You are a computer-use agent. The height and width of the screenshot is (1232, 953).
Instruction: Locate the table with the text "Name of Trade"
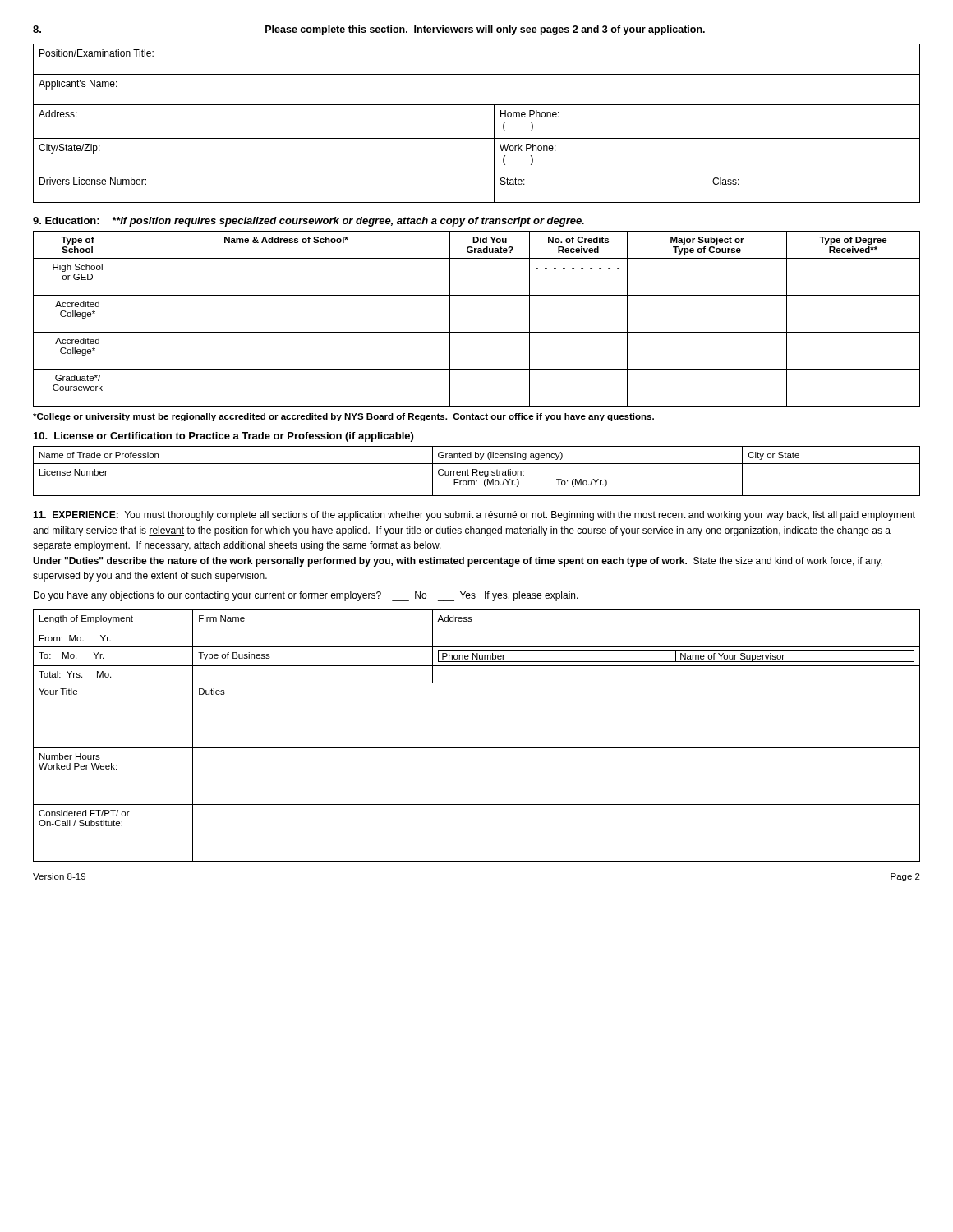point(476,471)
